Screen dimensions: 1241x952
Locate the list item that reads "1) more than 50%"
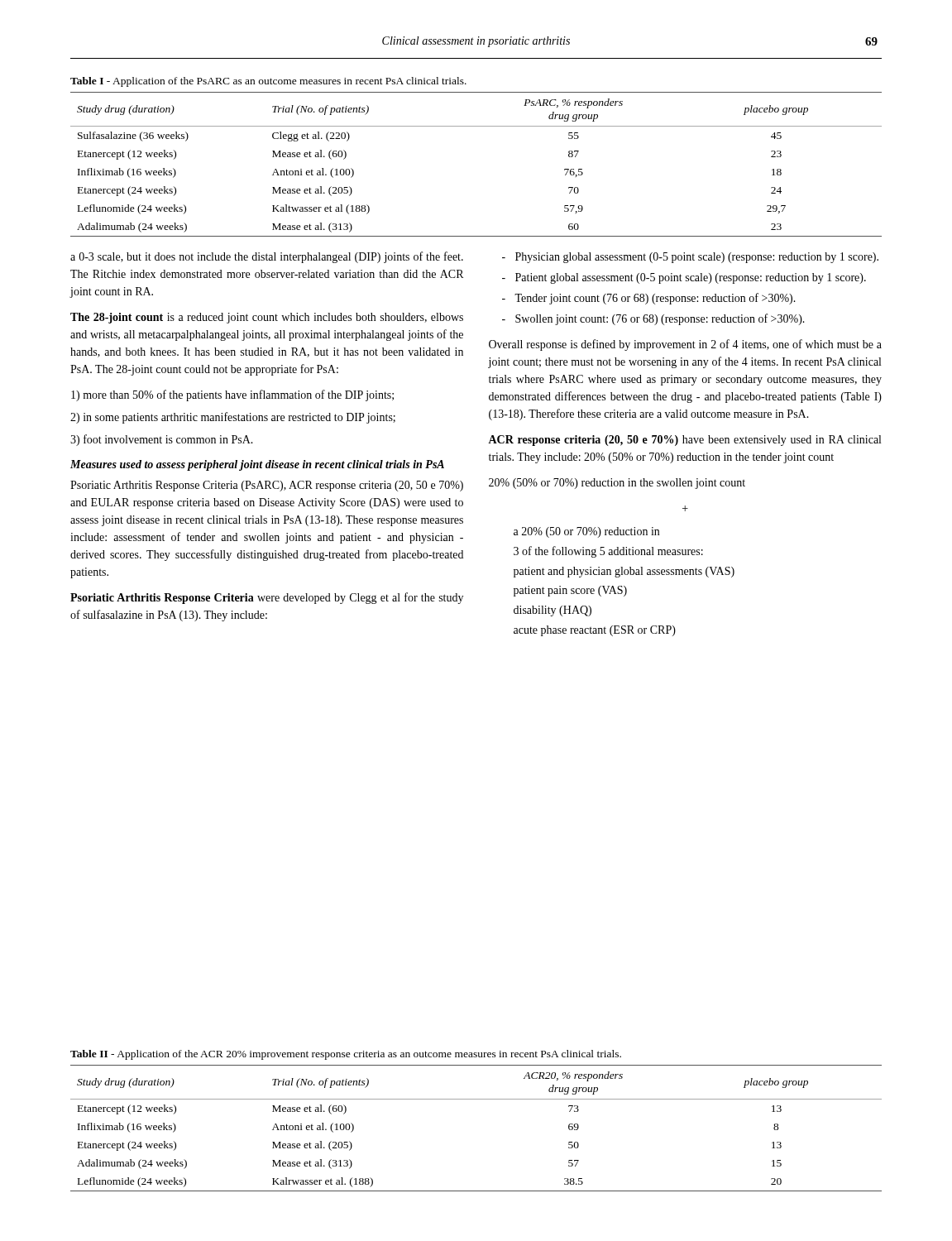[x=232, y=395]
